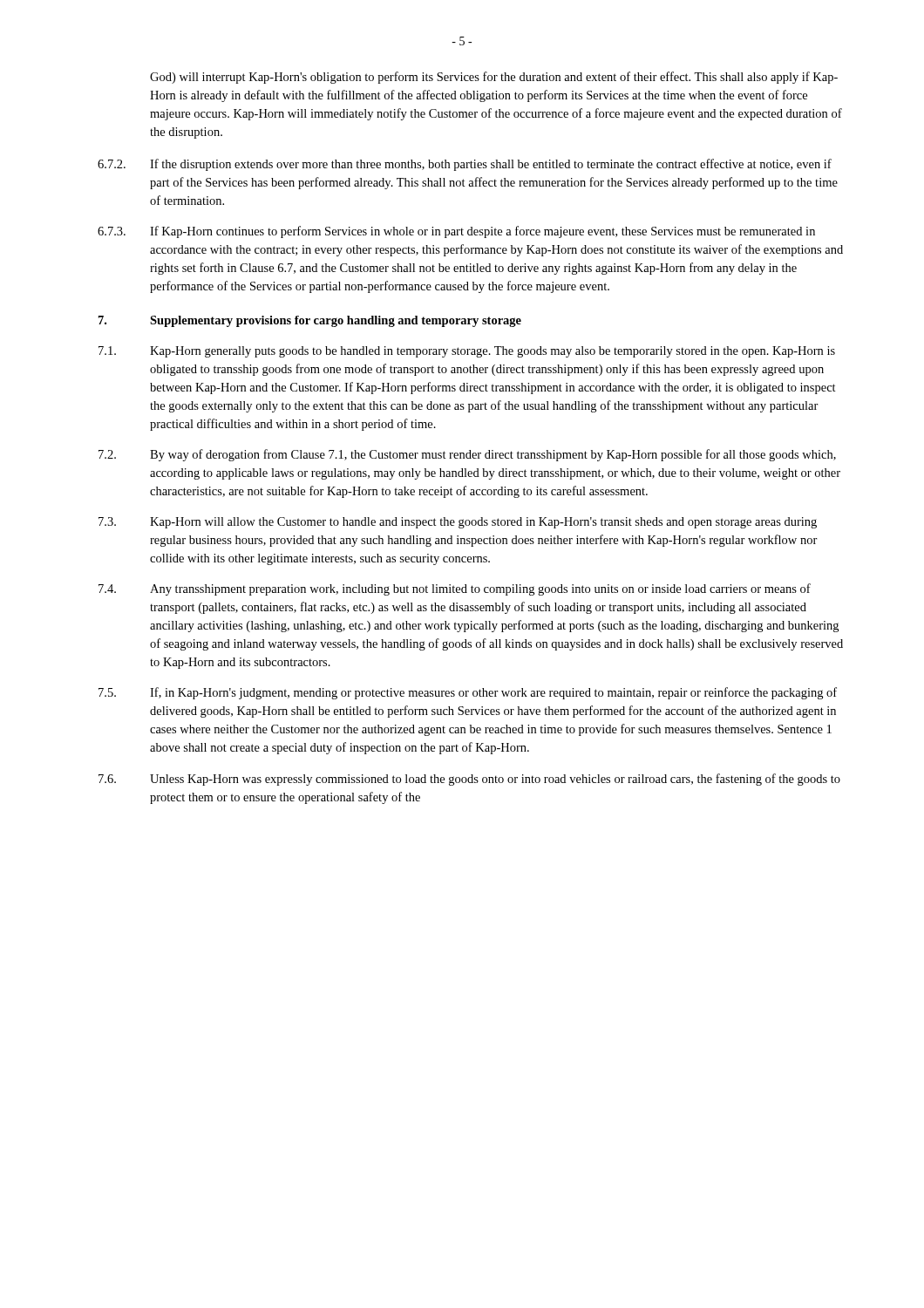Locate the list item containing "7.3. Kap-Horn will allow the Customer"

tap(472, 540)
